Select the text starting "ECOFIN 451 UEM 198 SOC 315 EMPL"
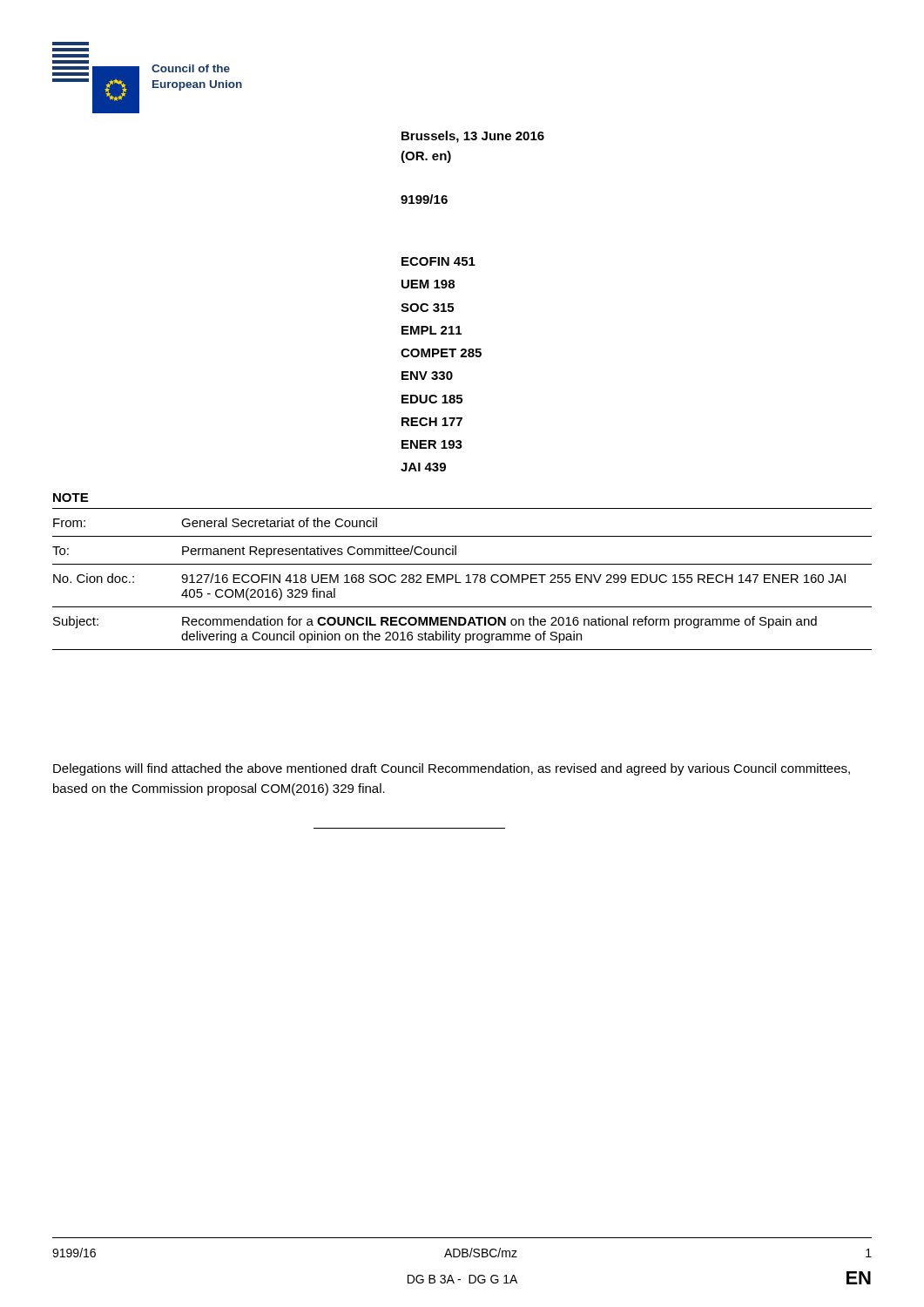The height and width of the screenshot is (1307, 924). click(x=441, y=364)
